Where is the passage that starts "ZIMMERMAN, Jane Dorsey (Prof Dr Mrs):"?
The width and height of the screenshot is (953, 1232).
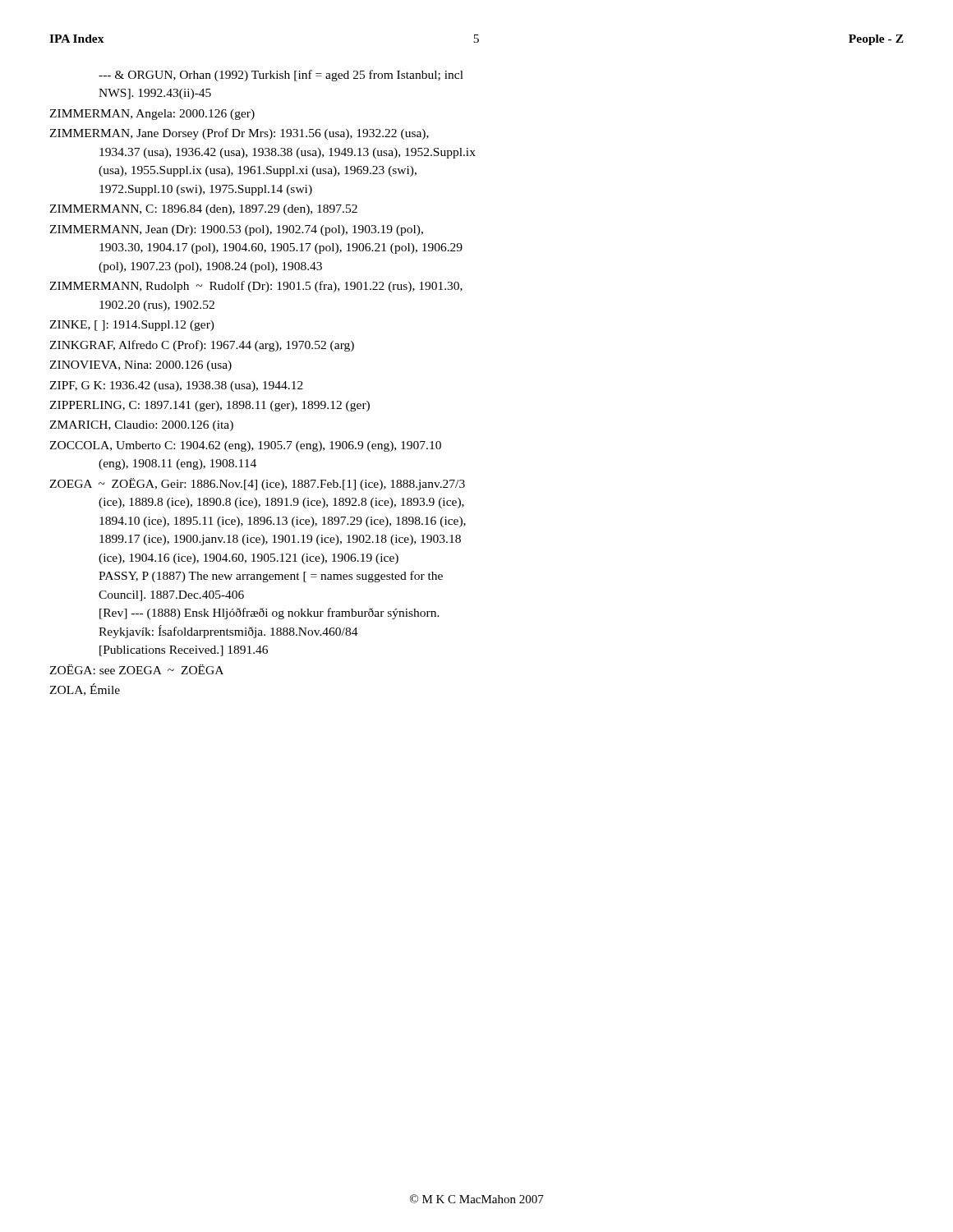click(476, 161)
